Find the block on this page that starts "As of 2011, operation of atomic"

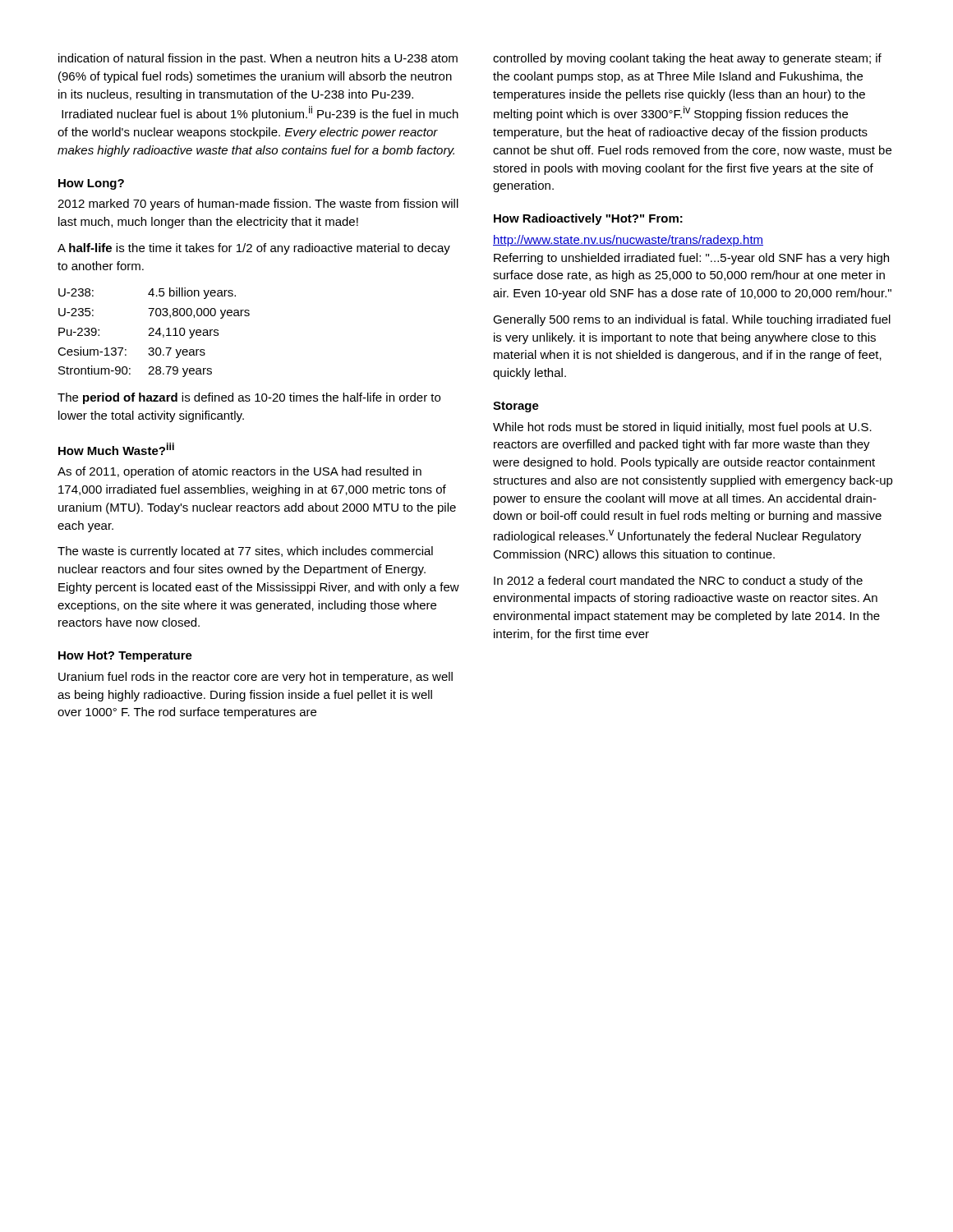pyautogui.click(x=259, y=498)
